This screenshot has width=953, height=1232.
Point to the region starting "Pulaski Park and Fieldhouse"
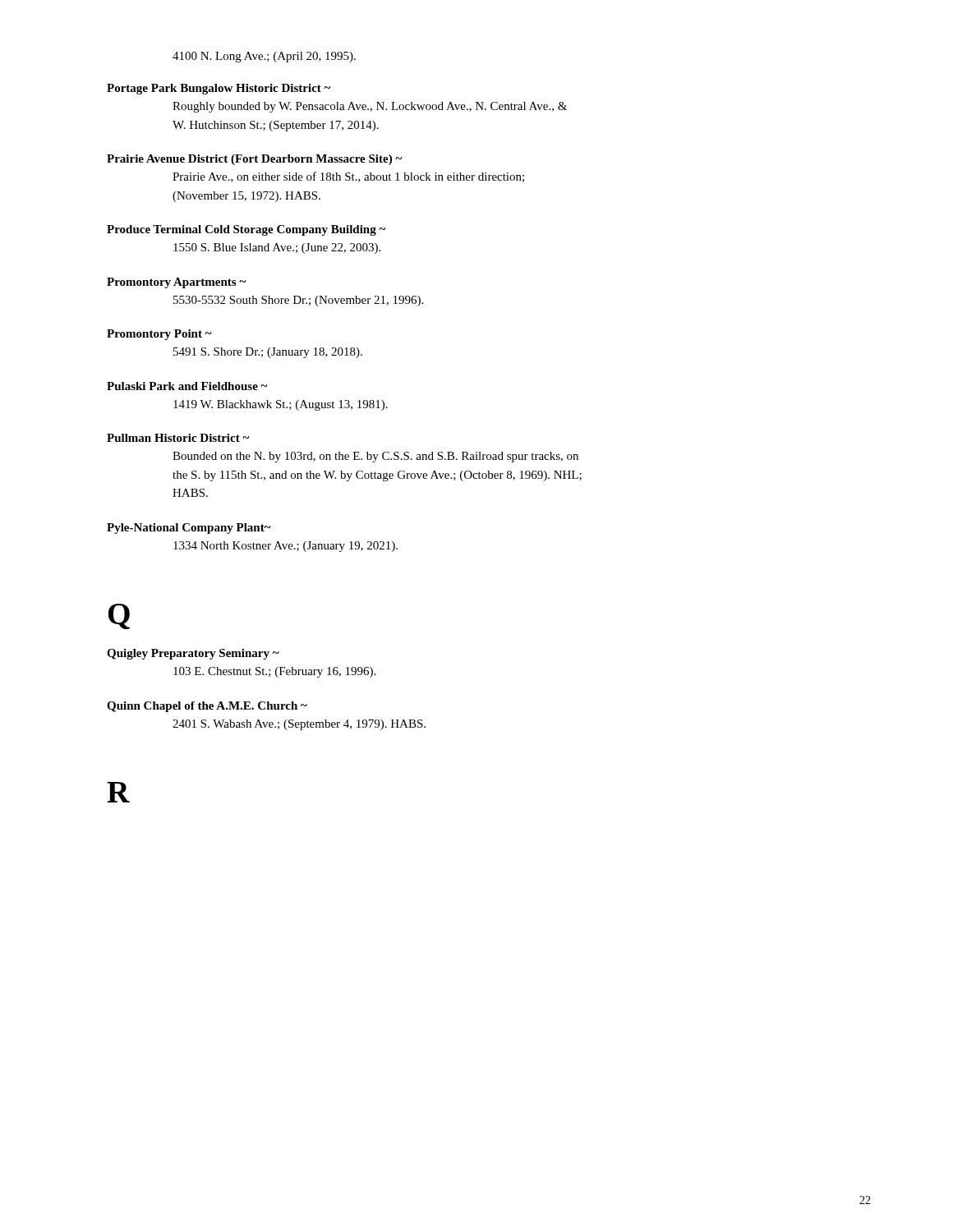click(x=187, y=386)
